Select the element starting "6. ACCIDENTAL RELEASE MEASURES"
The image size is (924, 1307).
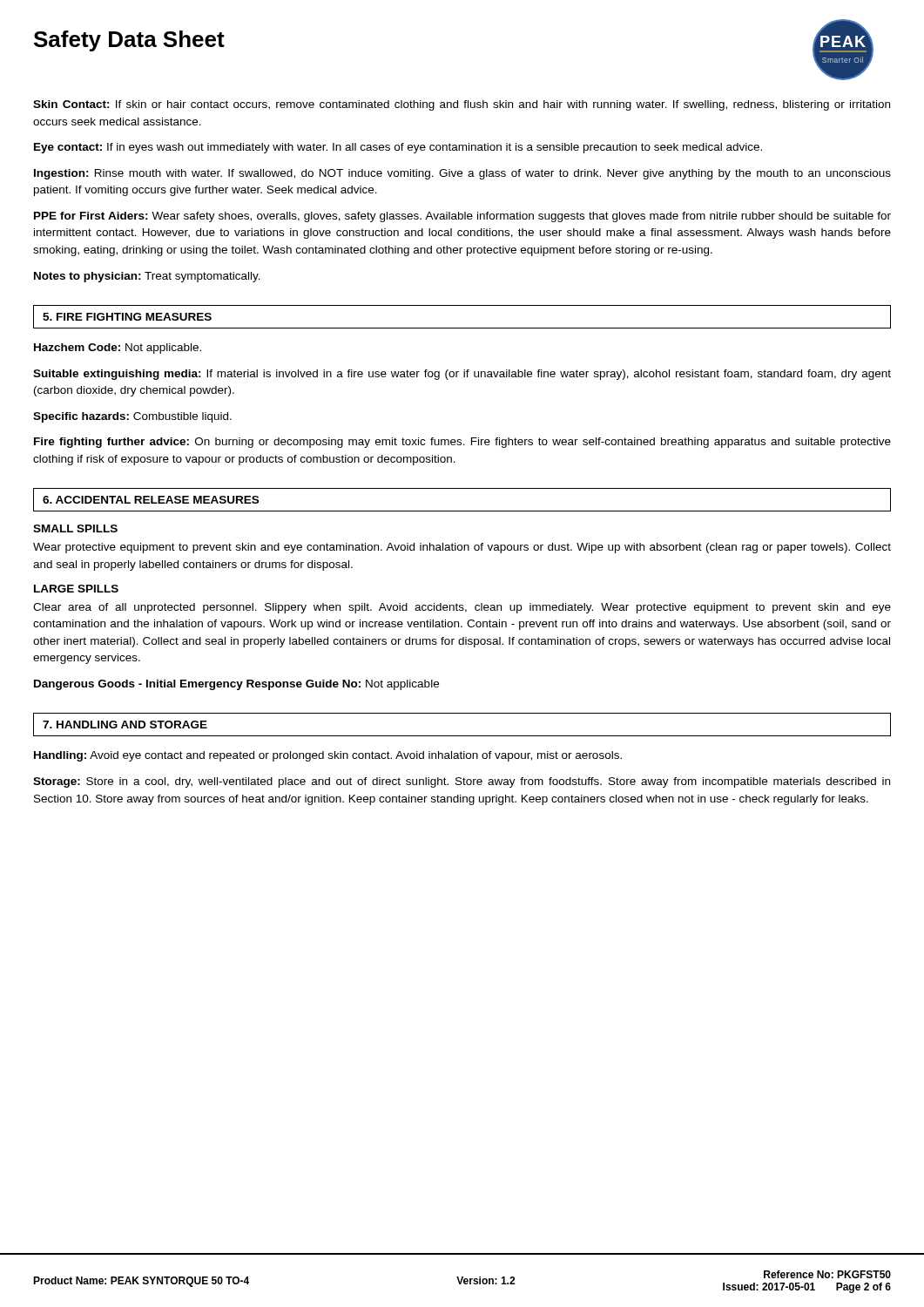(151, 500)
